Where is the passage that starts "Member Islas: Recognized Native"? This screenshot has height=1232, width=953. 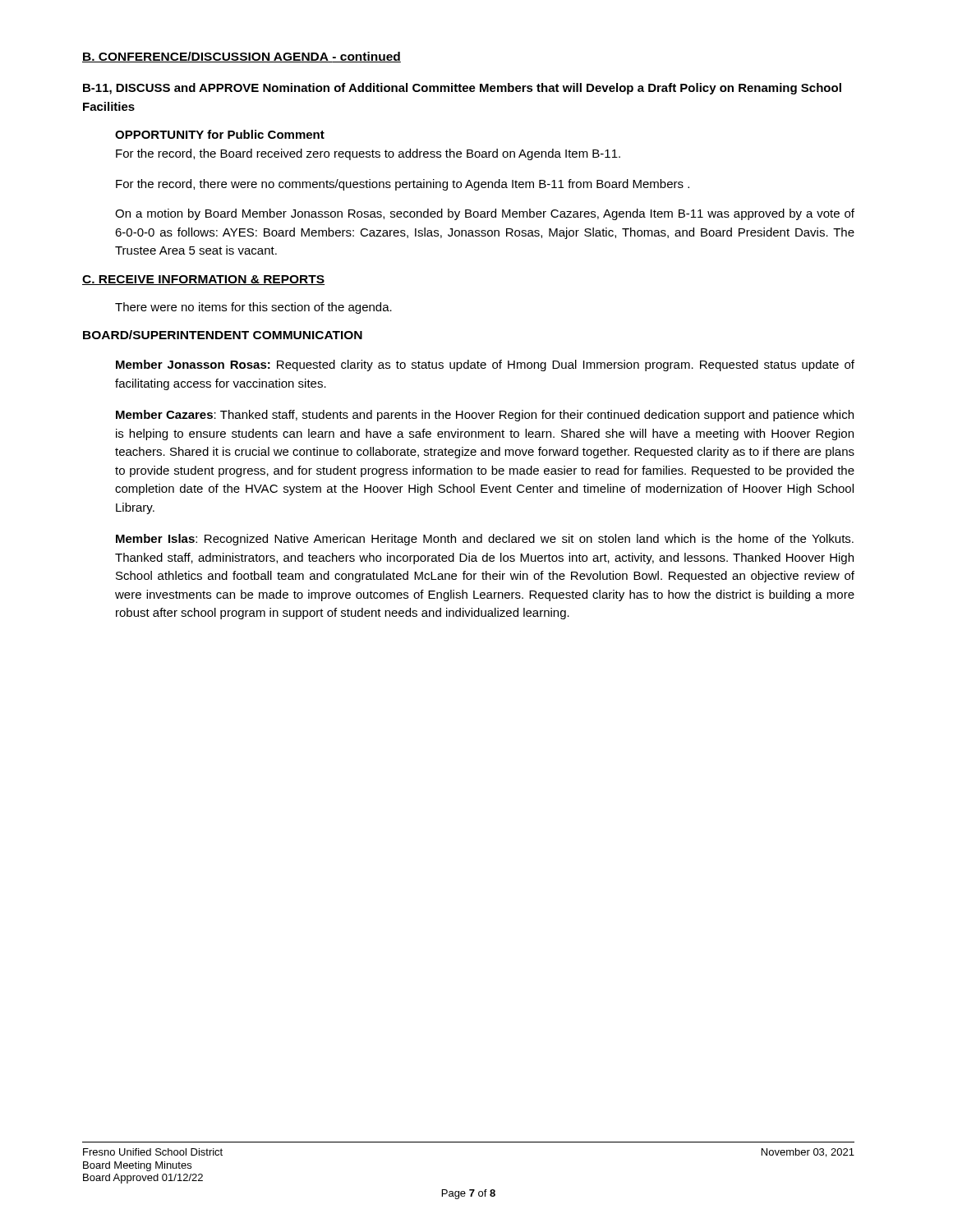pos(485,575)
